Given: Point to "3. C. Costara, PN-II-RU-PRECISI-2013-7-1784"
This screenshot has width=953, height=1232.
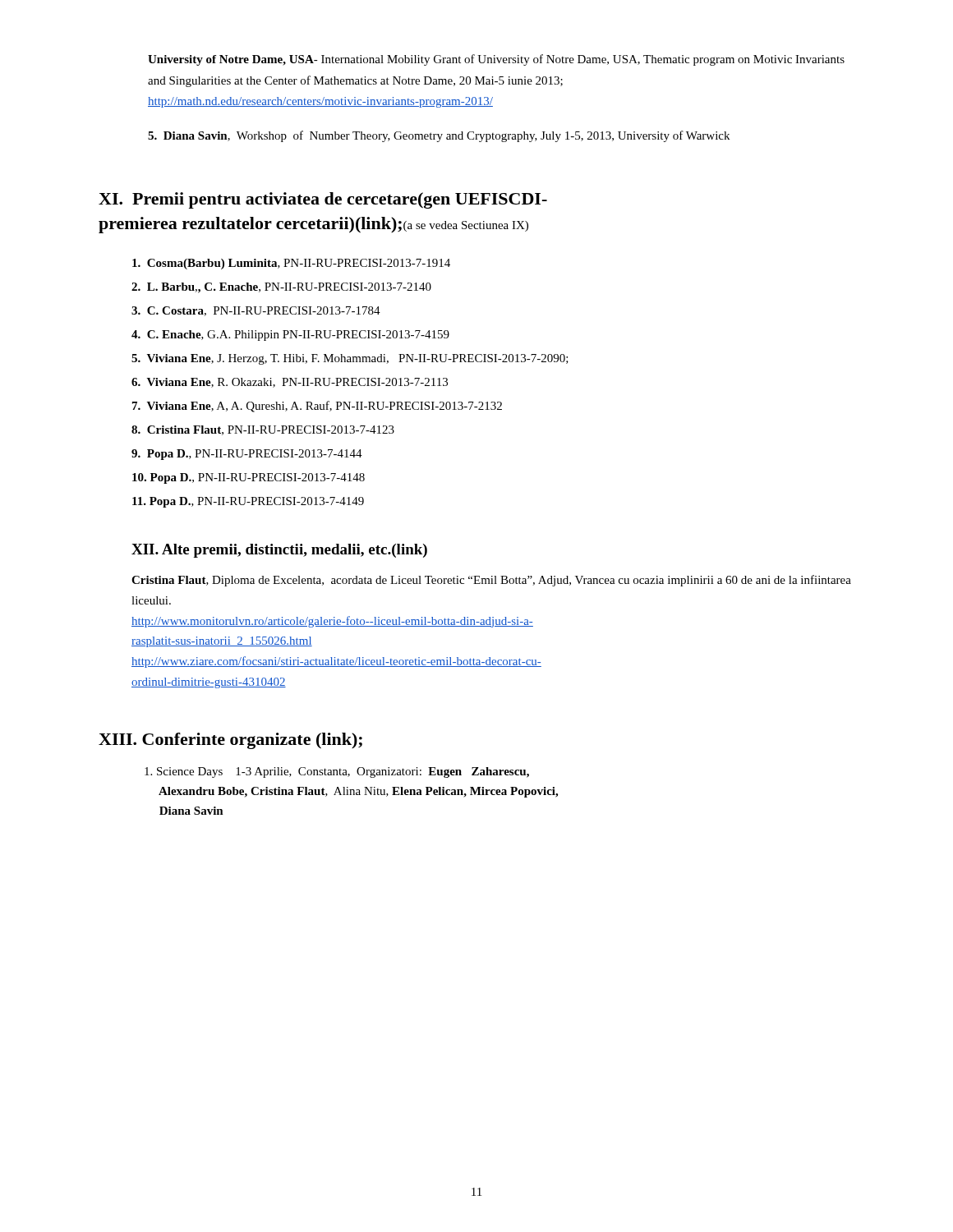Looking at the screenshot, I should (x=256, y=311).
